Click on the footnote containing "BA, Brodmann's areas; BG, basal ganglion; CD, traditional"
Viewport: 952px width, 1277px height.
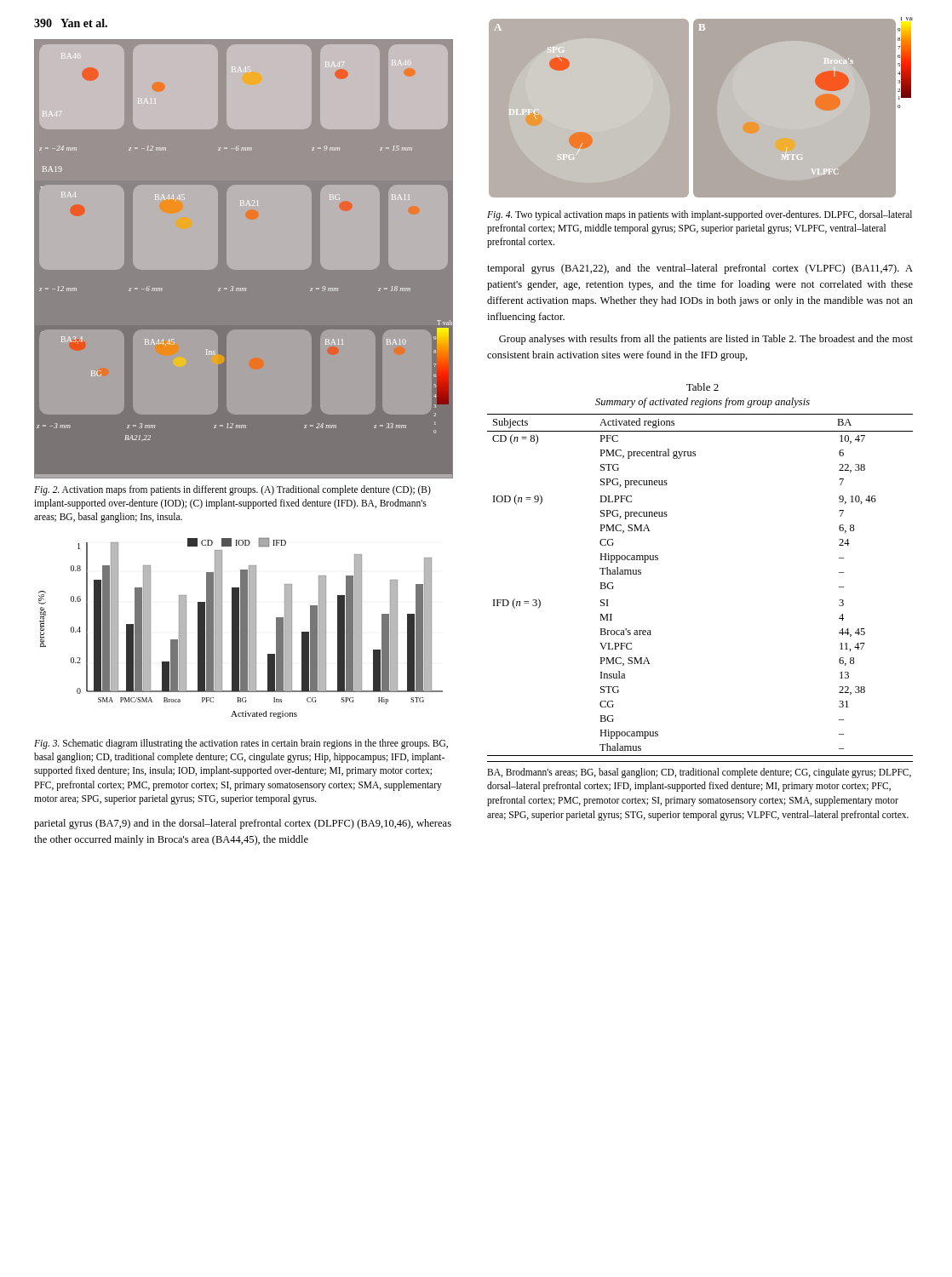[699, 793]
